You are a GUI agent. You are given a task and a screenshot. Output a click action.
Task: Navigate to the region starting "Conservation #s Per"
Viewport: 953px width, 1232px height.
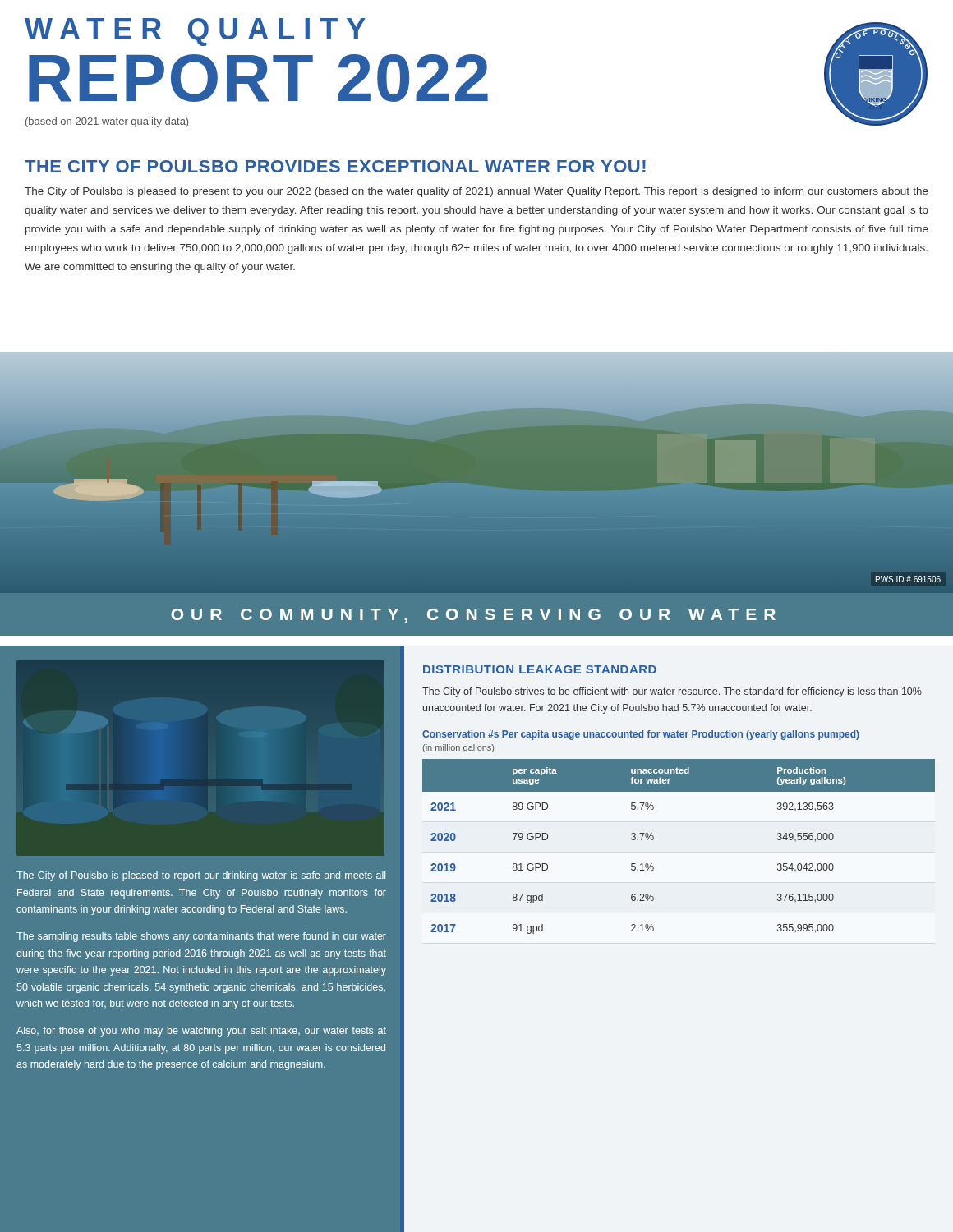[x=641, y=734]
